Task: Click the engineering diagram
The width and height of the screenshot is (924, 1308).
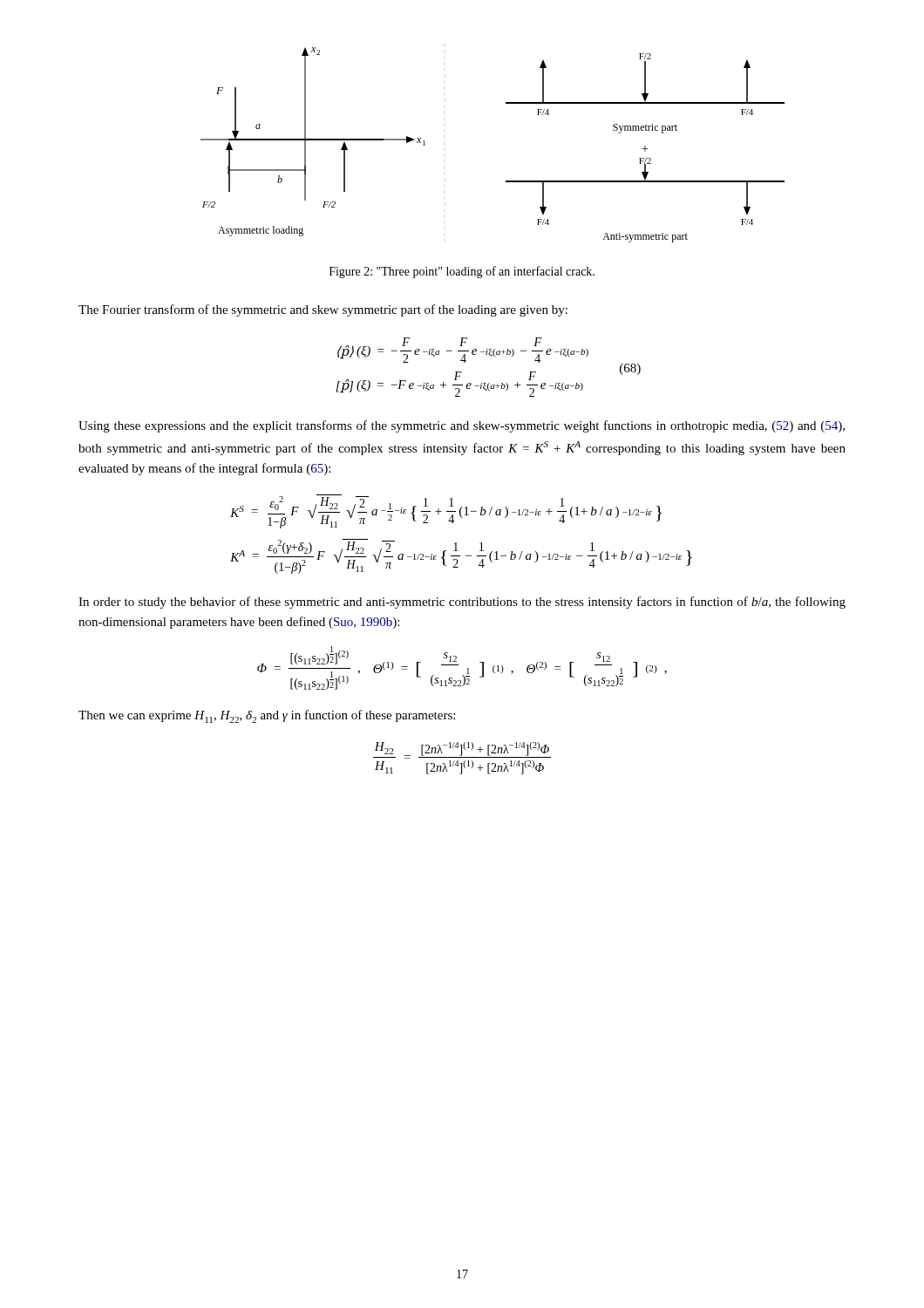Action: point(462,146)
